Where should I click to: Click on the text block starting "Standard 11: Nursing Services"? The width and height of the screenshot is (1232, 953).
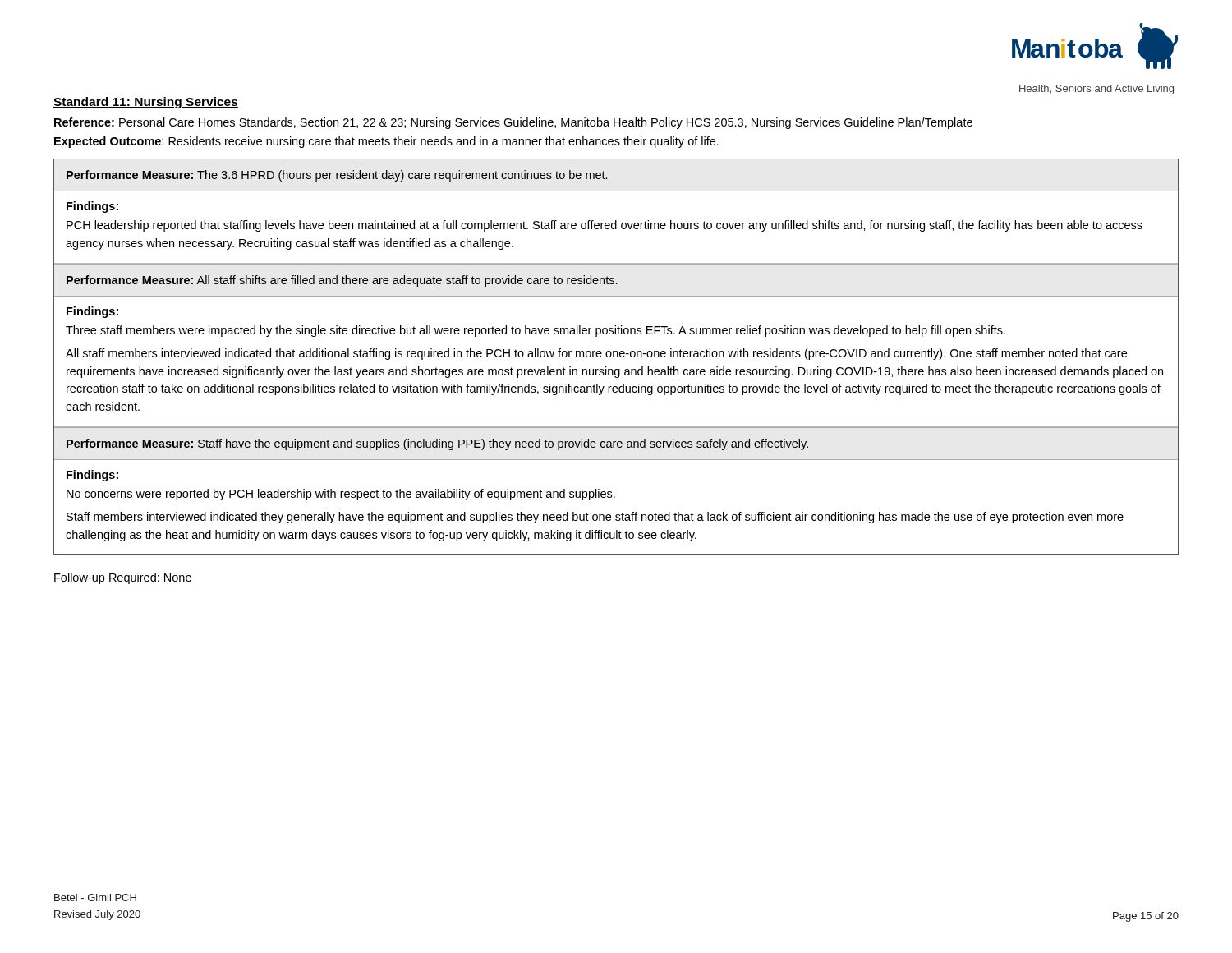pyautogui.click(x=146, y=103)
